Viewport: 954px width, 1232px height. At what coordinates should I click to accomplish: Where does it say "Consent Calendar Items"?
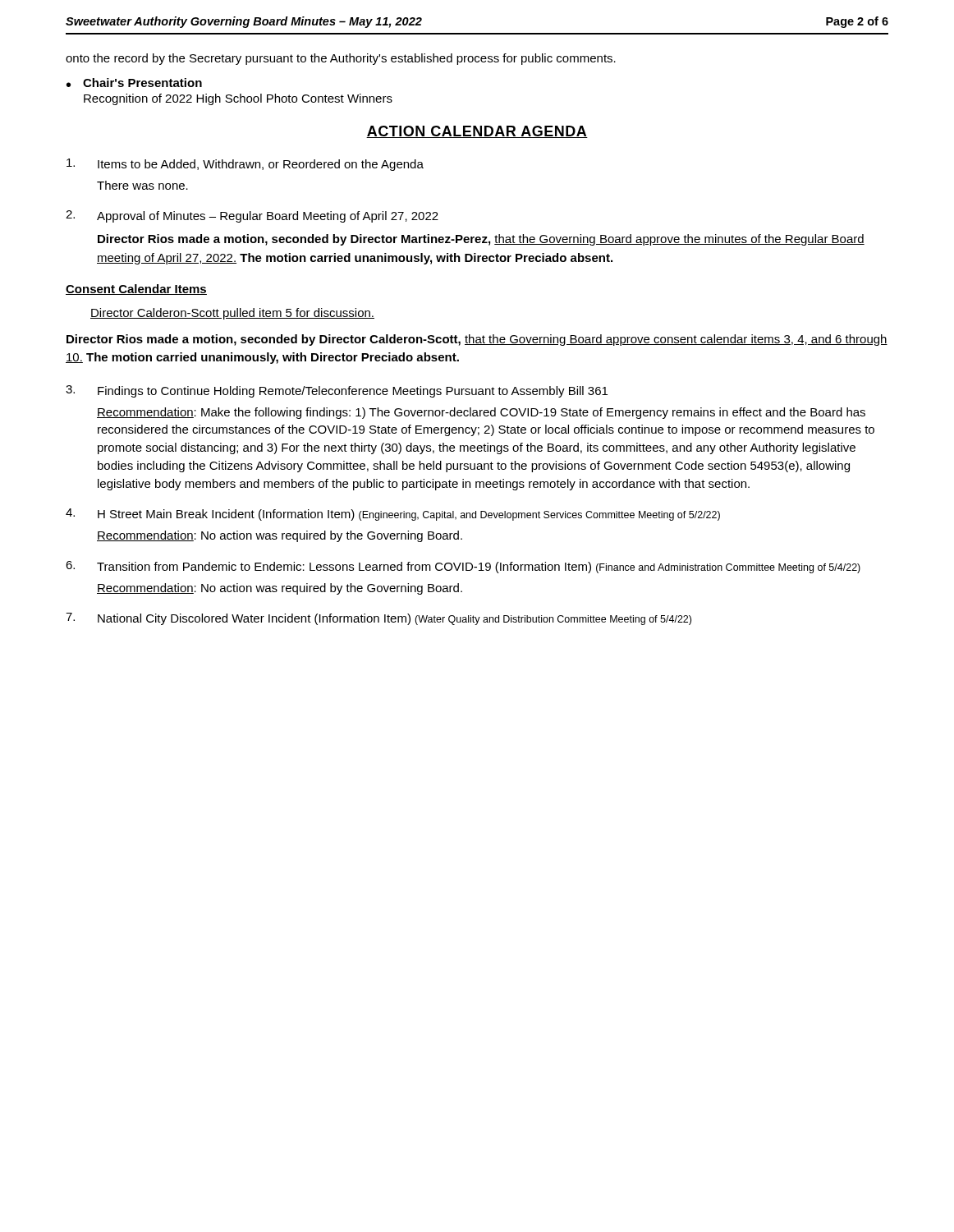tap(136, 289)
